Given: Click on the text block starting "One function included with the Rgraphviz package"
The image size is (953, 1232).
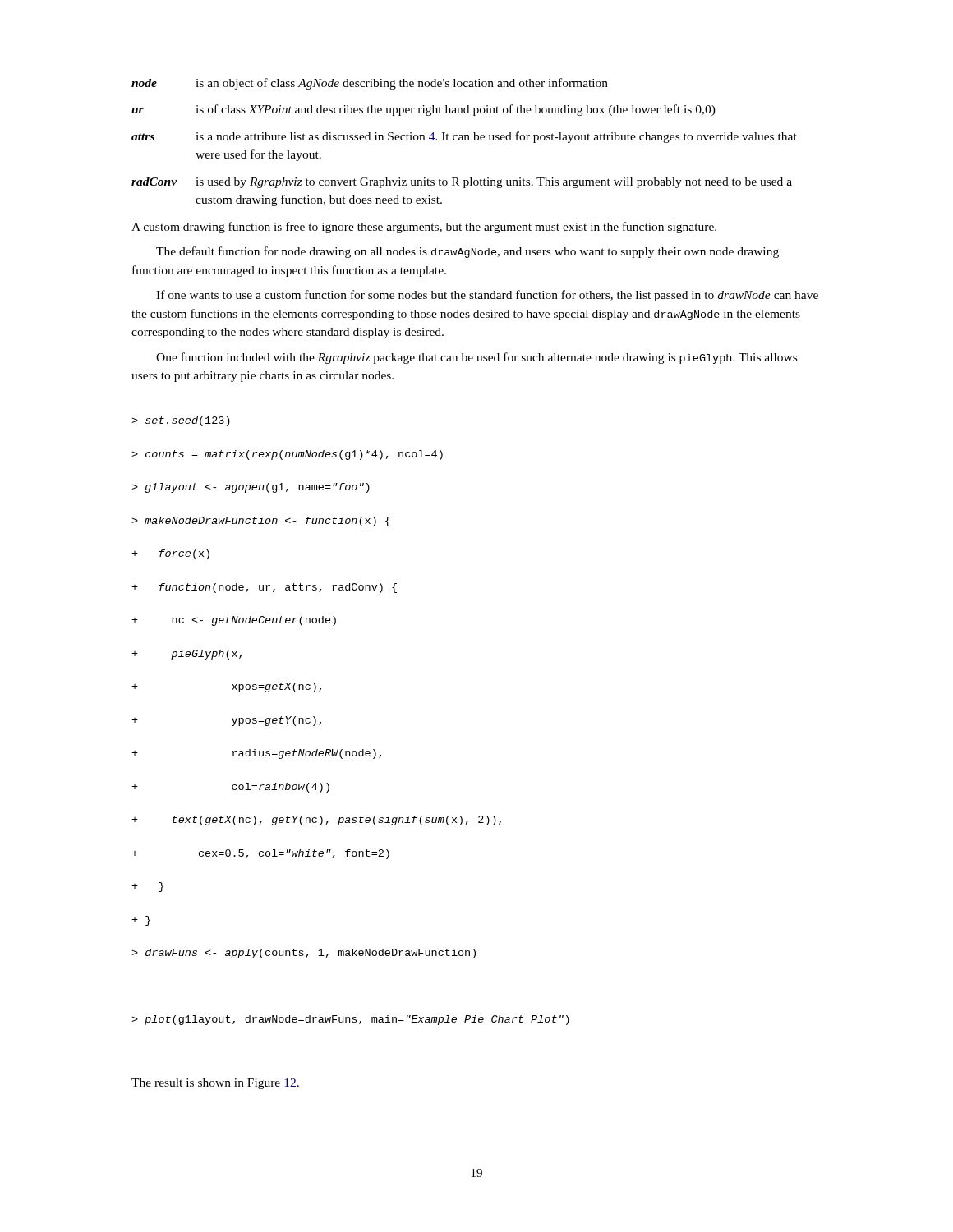Looking at the screenshot, I should (x=464, y=366).
